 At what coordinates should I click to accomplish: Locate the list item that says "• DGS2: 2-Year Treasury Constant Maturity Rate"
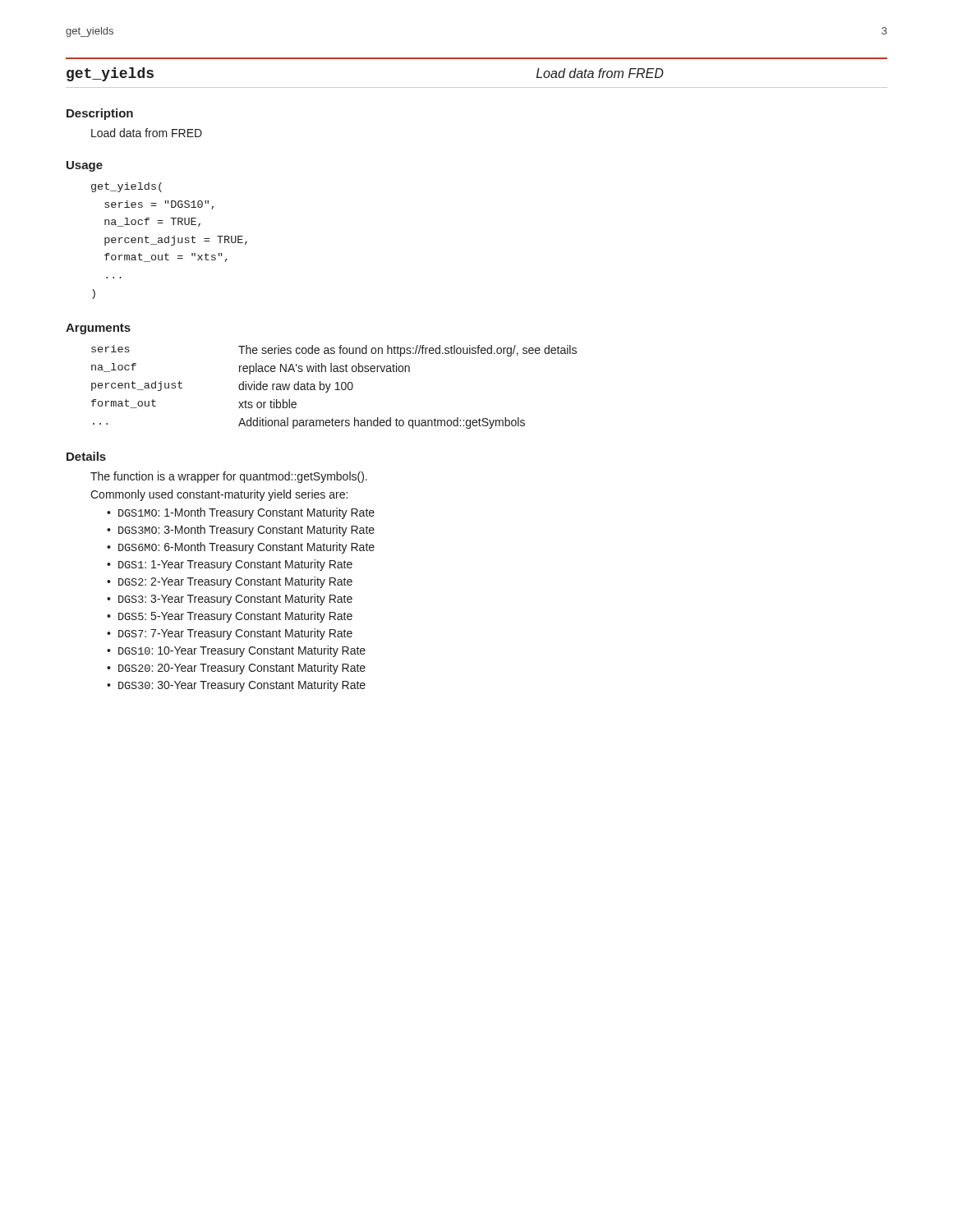click(x=230, y=582)
